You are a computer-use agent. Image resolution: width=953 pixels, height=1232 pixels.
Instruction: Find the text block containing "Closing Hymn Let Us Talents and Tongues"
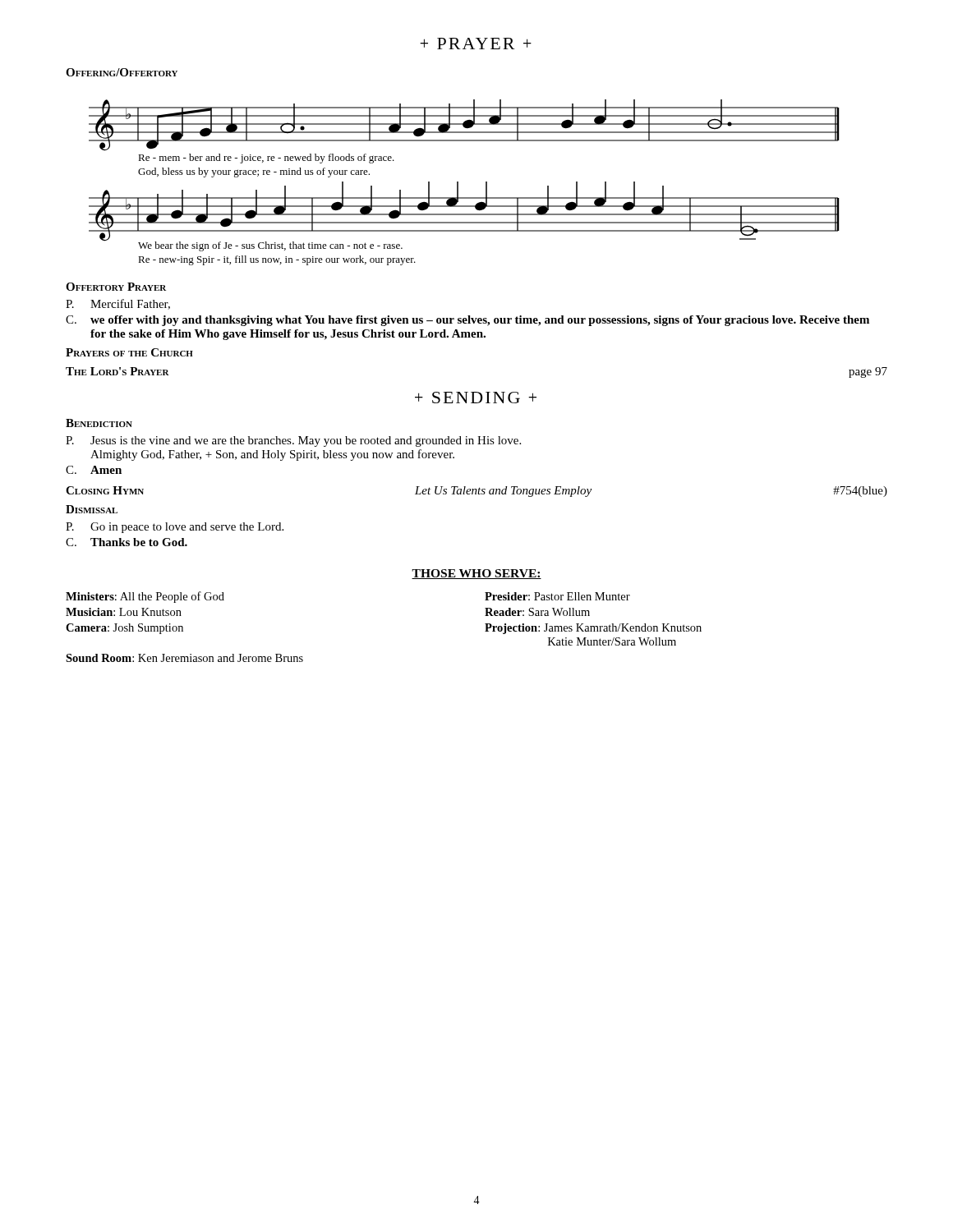[x=476, y=491]
